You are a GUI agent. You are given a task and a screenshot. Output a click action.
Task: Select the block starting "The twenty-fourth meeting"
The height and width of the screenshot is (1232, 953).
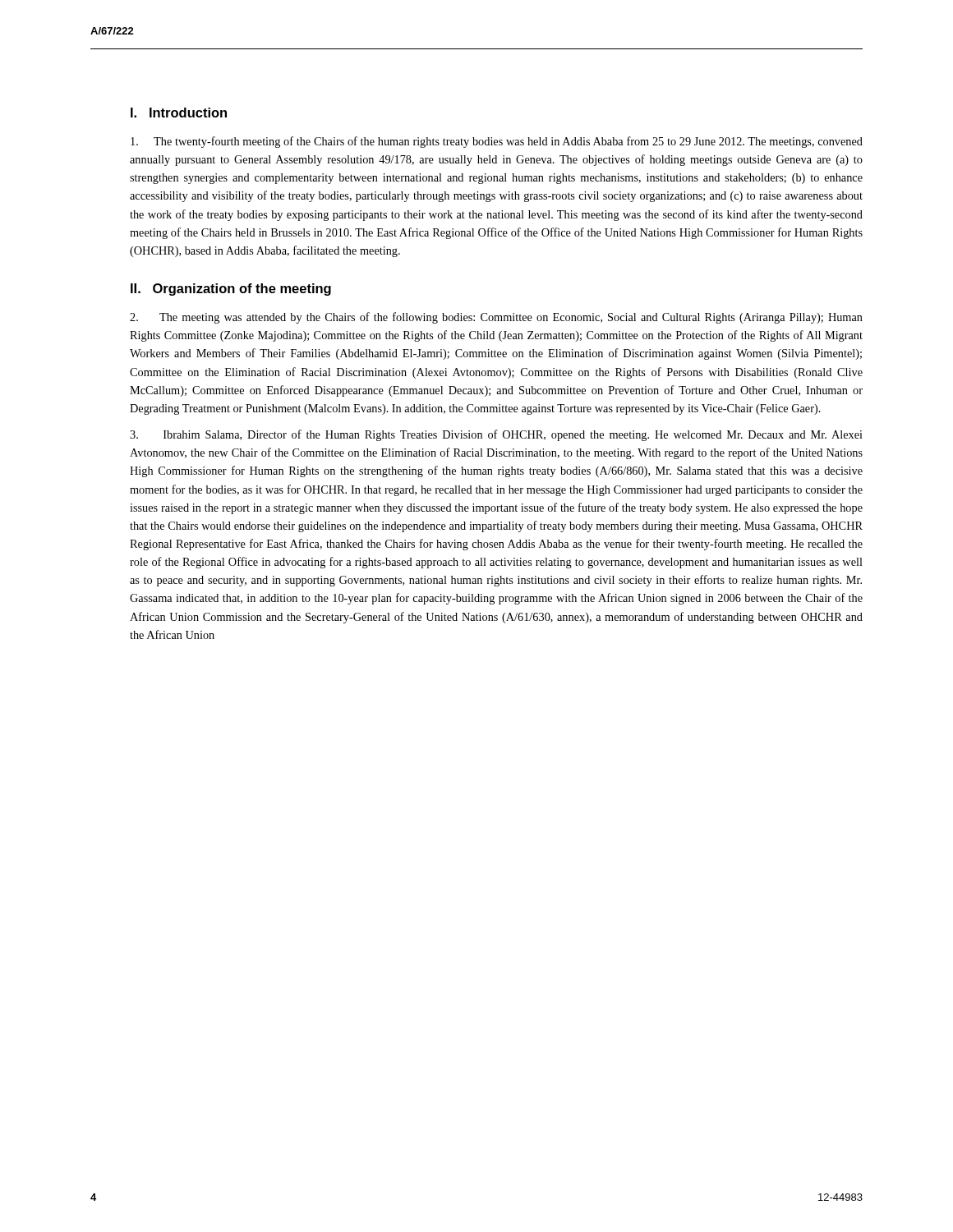[496, 196]
